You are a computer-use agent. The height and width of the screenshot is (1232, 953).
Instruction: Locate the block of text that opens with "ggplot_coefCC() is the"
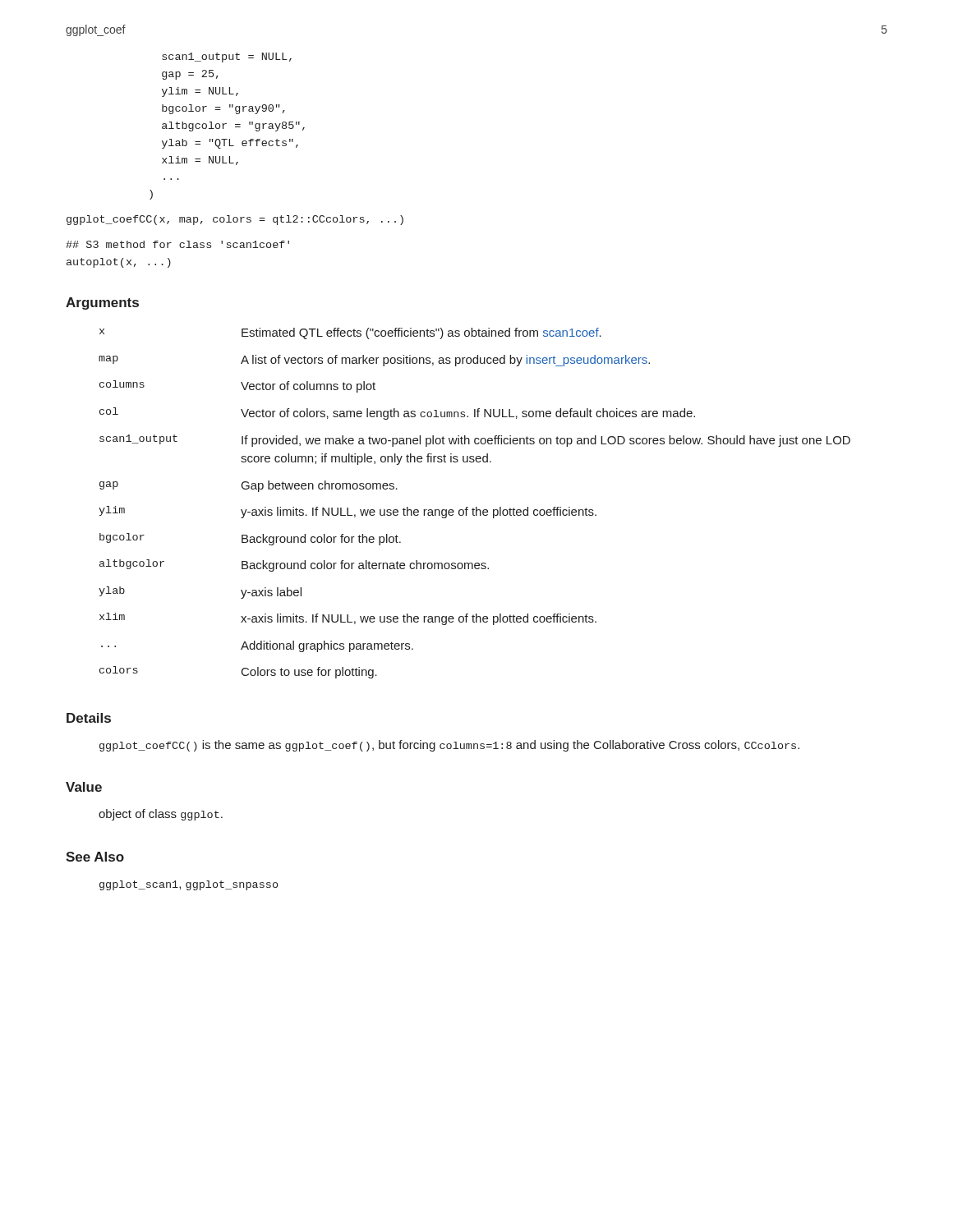[450, 745]
